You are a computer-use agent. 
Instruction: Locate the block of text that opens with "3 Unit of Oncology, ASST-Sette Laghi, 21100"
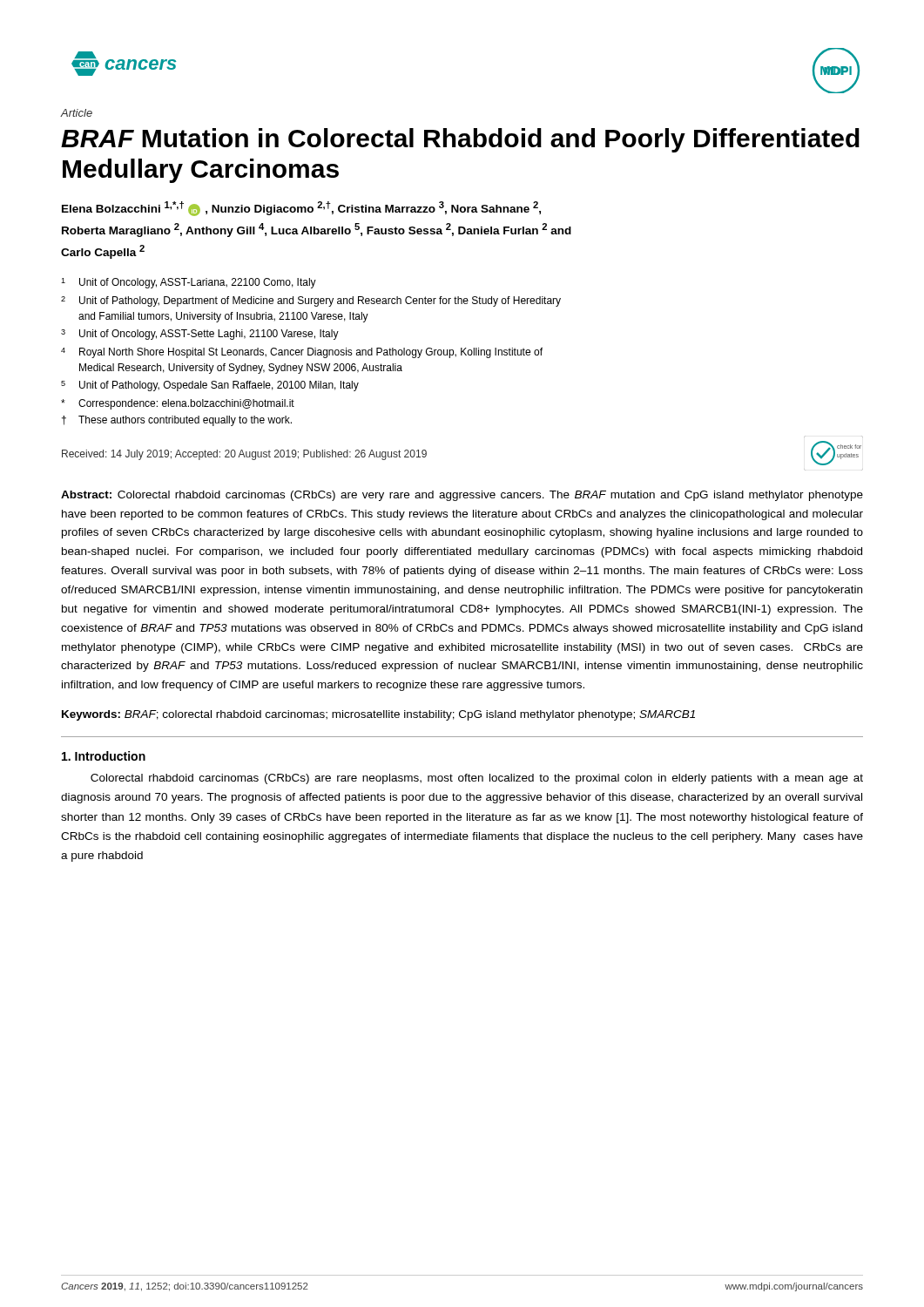(200, 334)
